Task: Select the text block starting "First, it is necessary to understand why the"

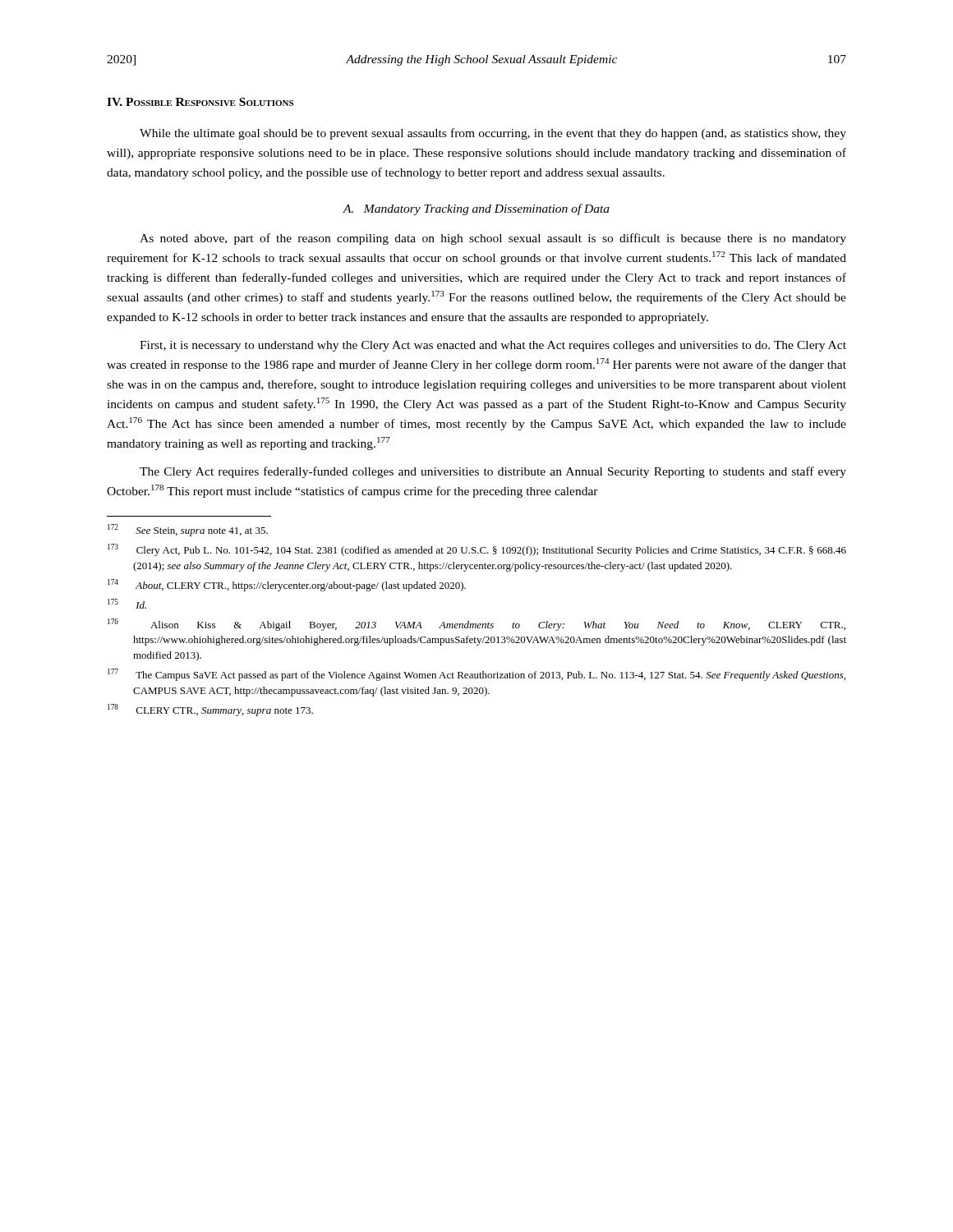Action: pyautogui.click(x=476, y=394)
